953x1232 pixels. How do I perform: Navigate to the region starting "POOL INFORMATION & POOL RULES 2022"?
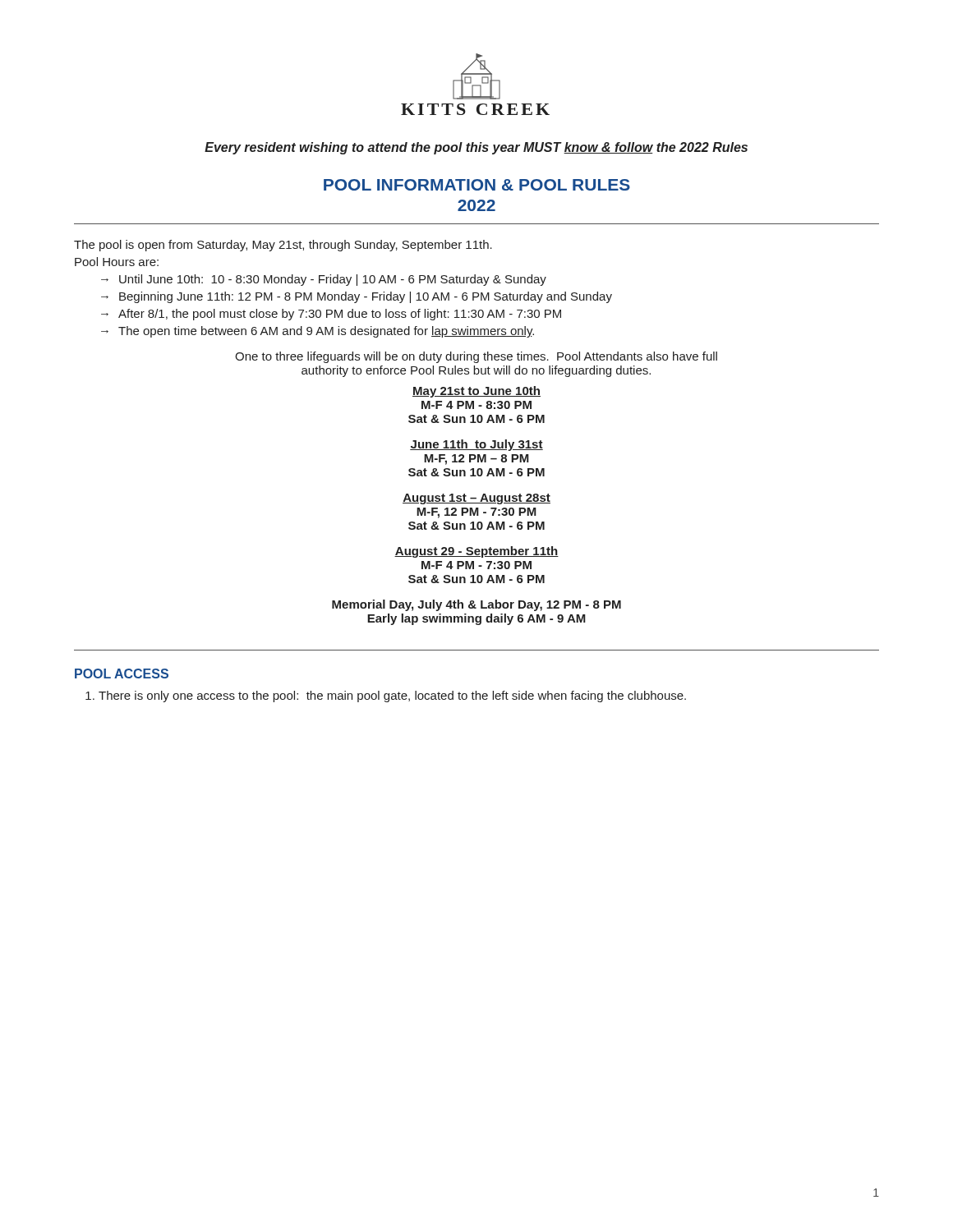tap(476, 194)
